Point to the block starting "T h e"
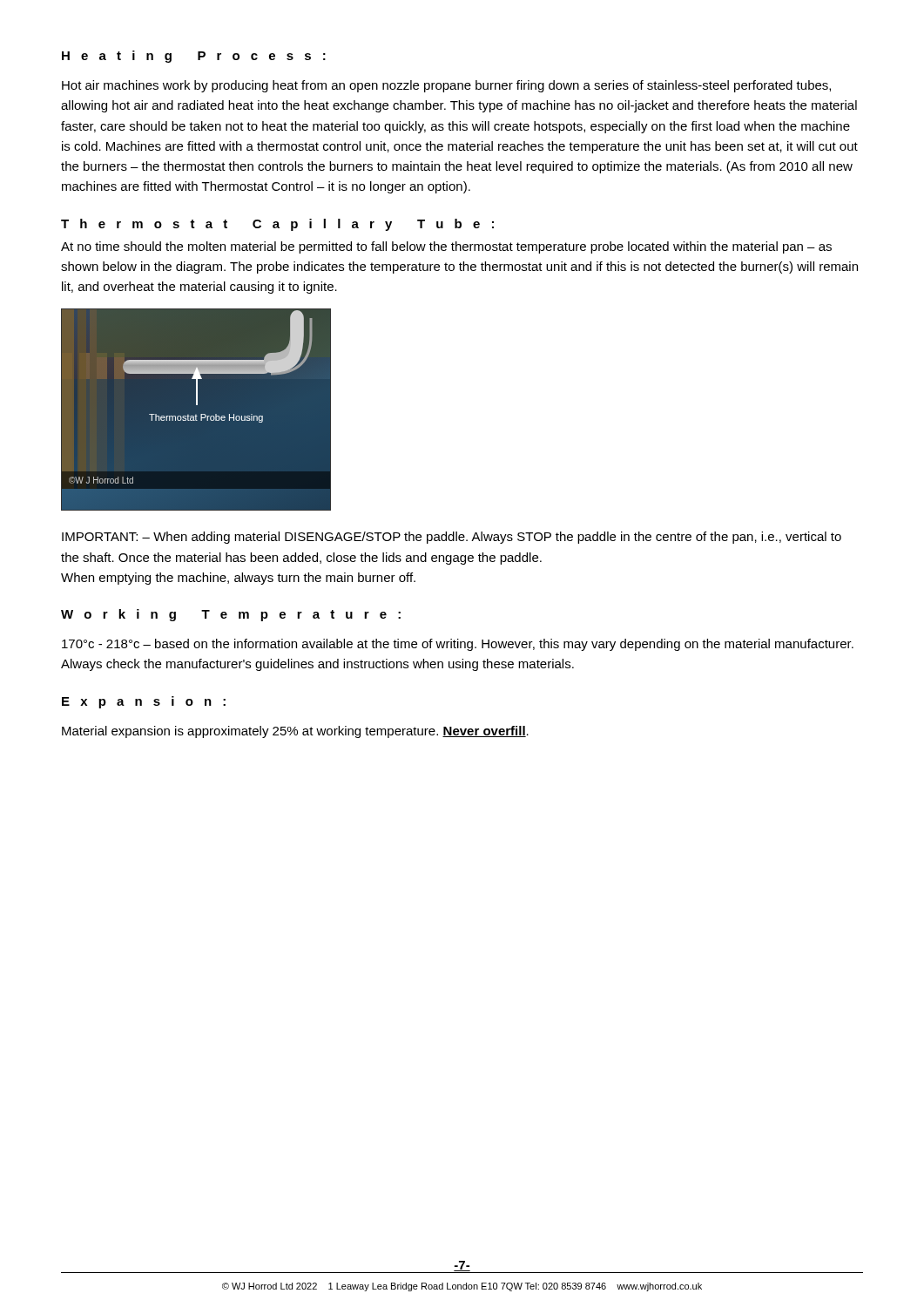The width and height of the screenshot is (924, 1307). pos(280,223)
